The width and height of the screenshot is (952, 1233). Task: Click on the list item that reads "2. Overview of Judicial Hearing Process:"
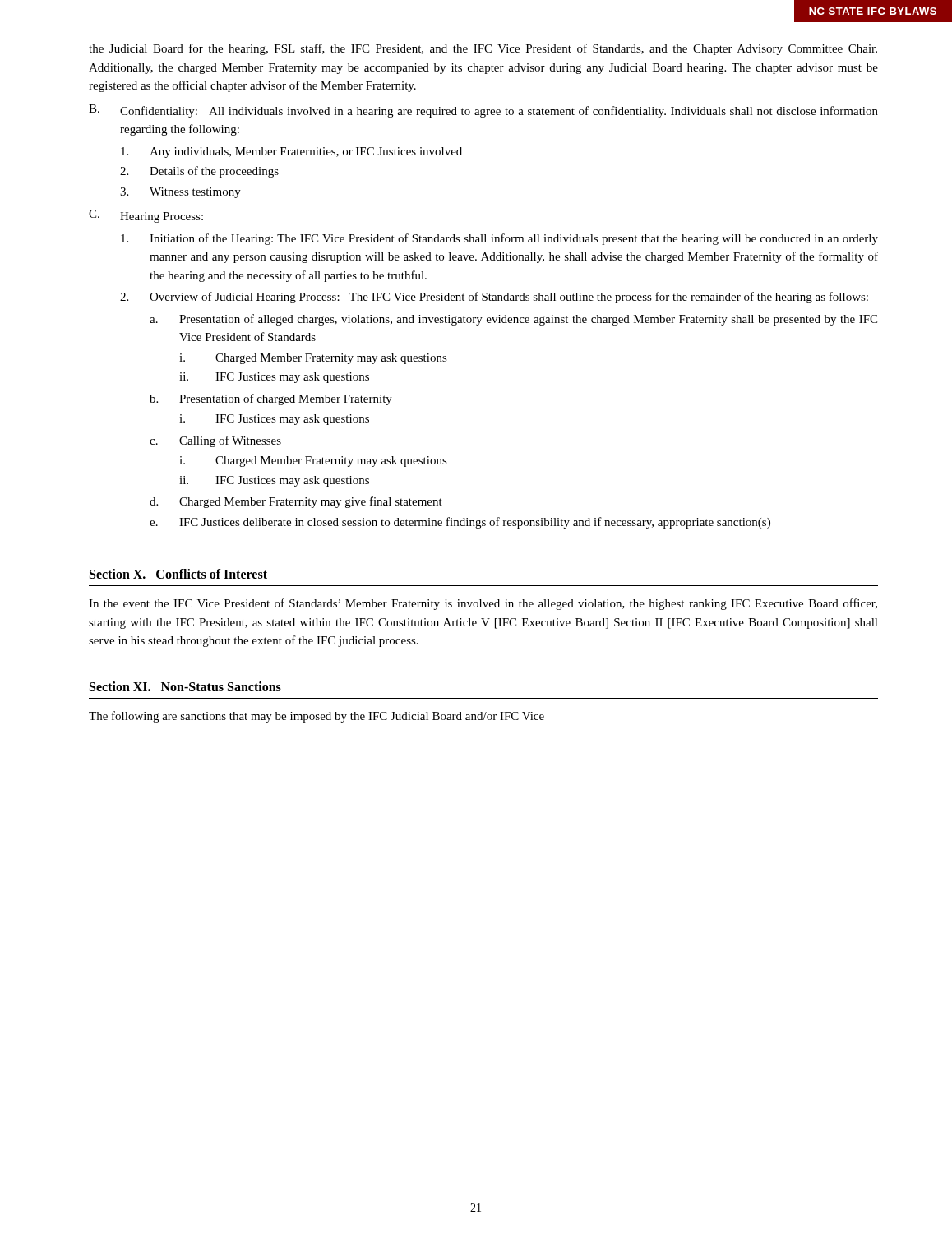[x=494, y=298]
